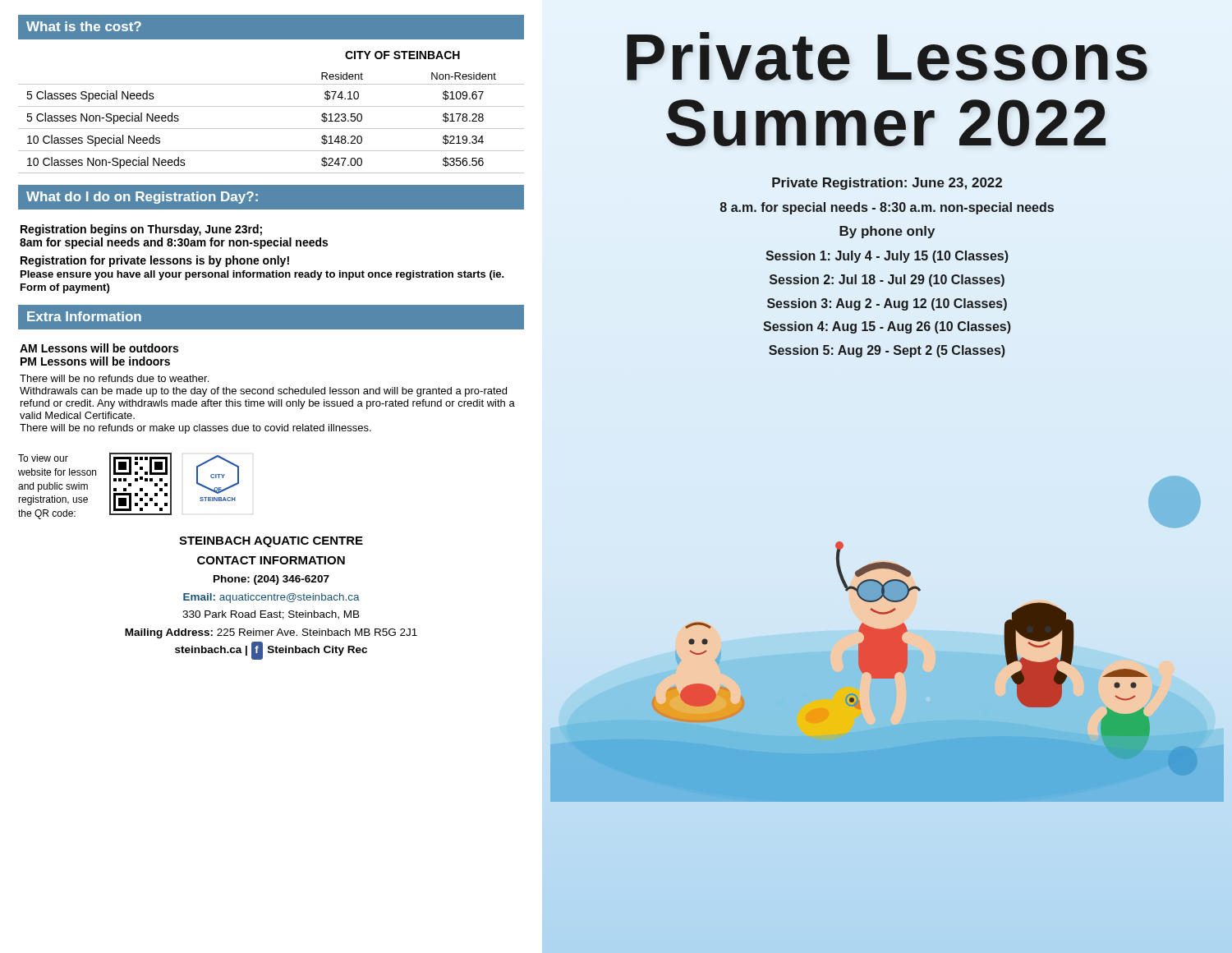Click on the block starting "What is the cost?"
This screenshot has width=1232, height=953.
click(x=84, y=27)
